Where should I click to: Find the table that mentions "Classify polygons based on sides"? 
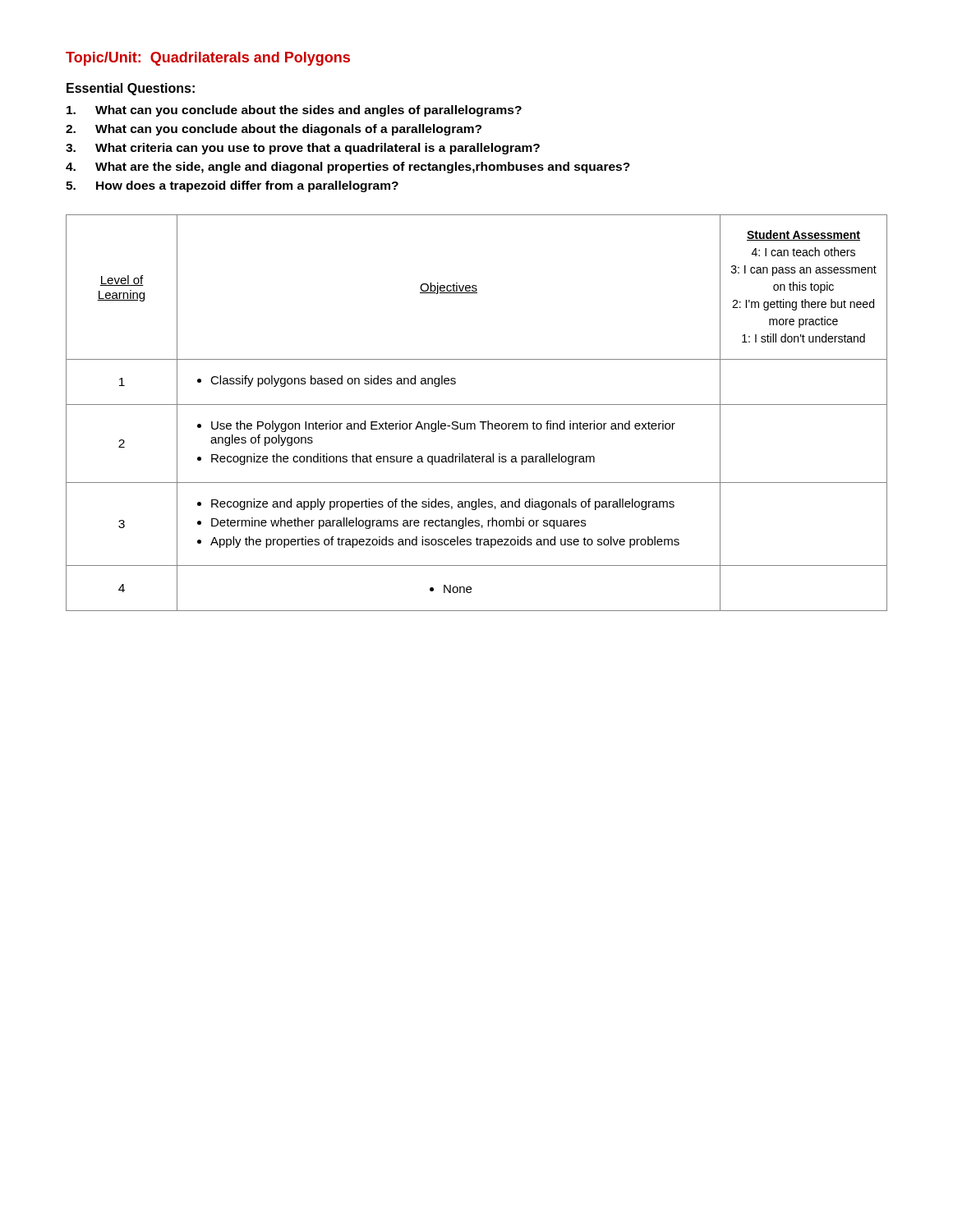click(x=476, y=413)
